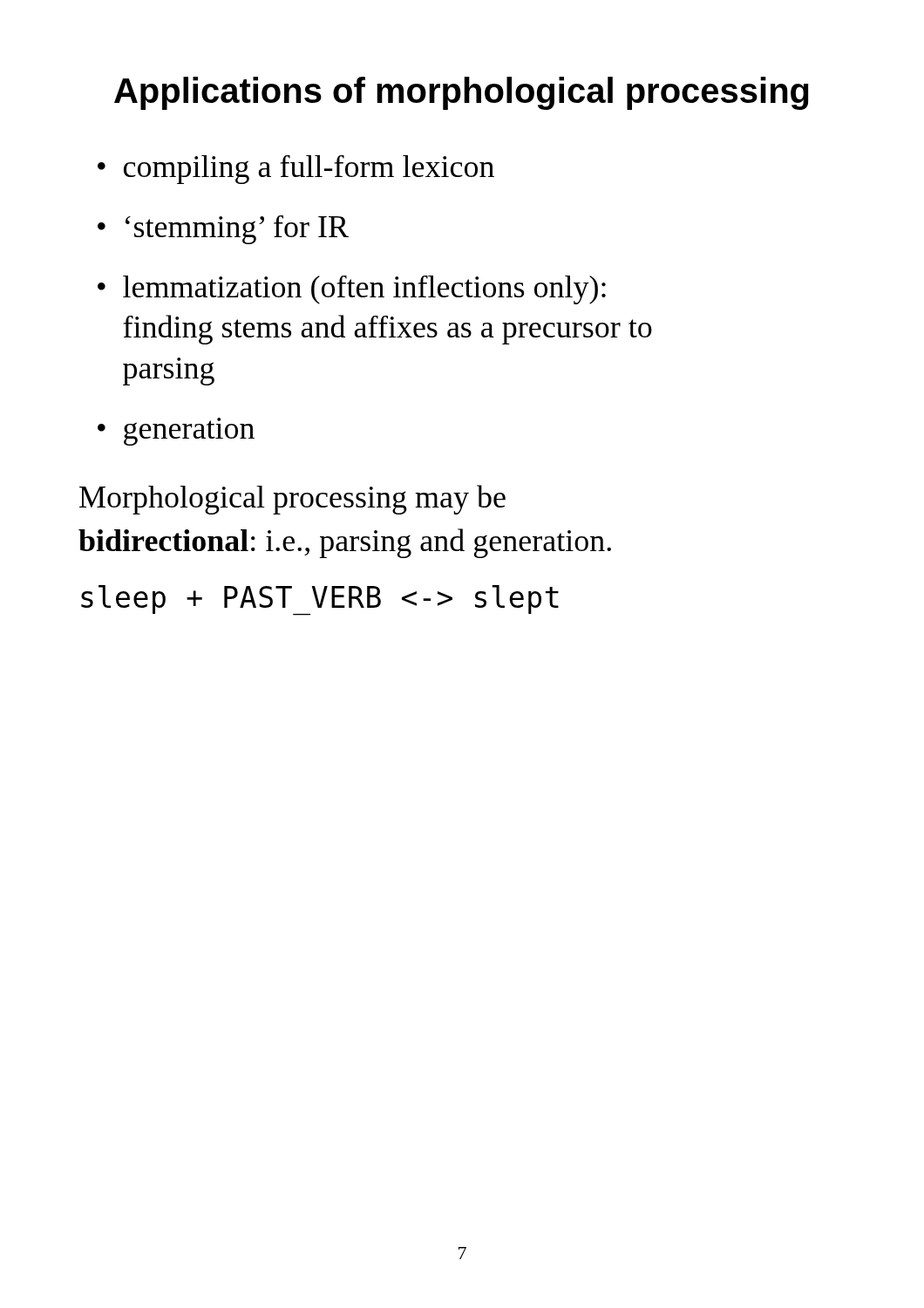Click on the title containing "Applications of morphological processing"
924x1308 pixels.
click(x=462, y=91)
